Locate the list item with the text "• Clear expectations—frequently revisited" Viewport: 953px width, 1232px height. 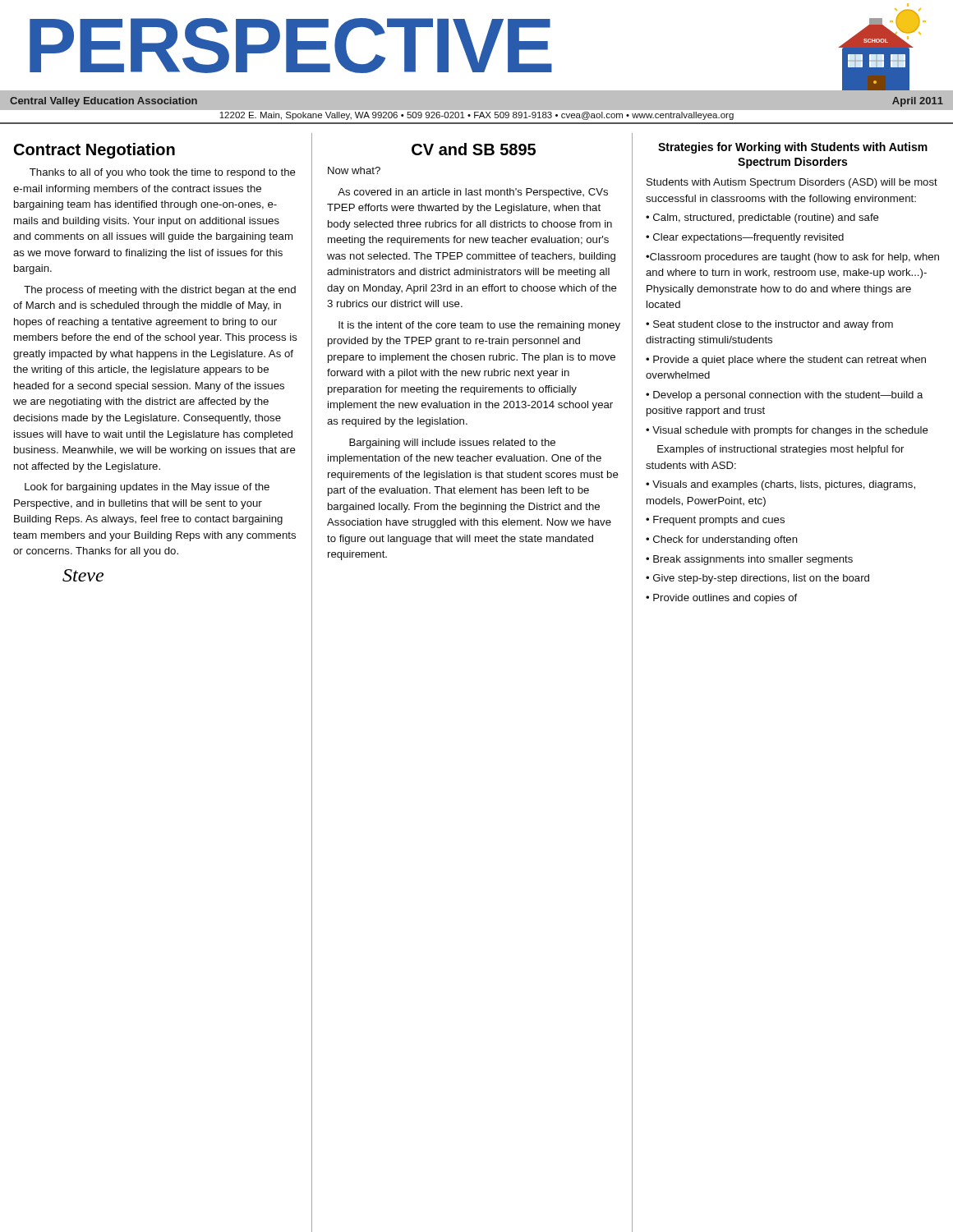(745, 237)
